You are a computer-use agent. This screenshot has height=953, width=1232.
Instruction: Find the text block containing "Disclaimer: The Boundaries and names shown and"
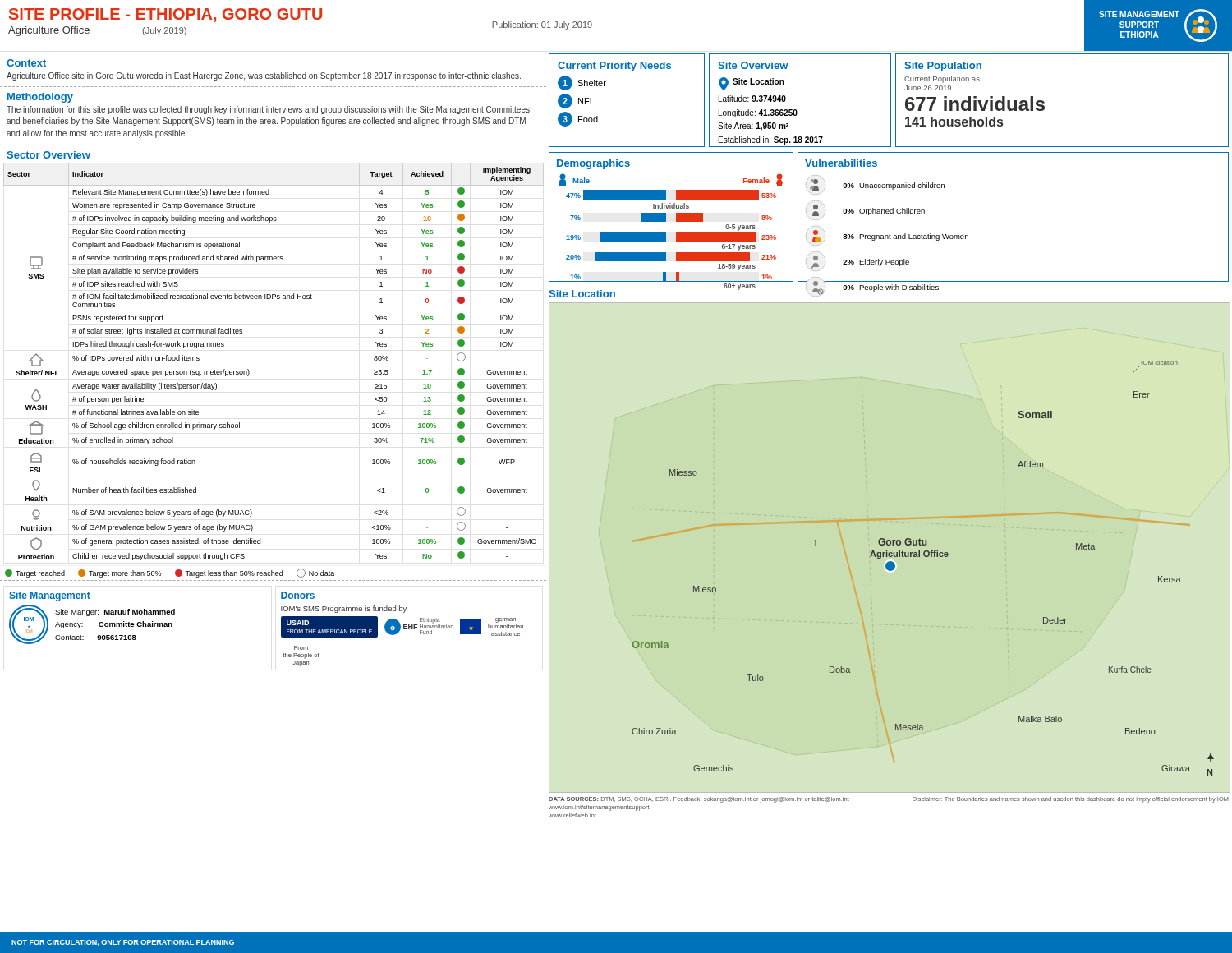tap(1070, 799)
